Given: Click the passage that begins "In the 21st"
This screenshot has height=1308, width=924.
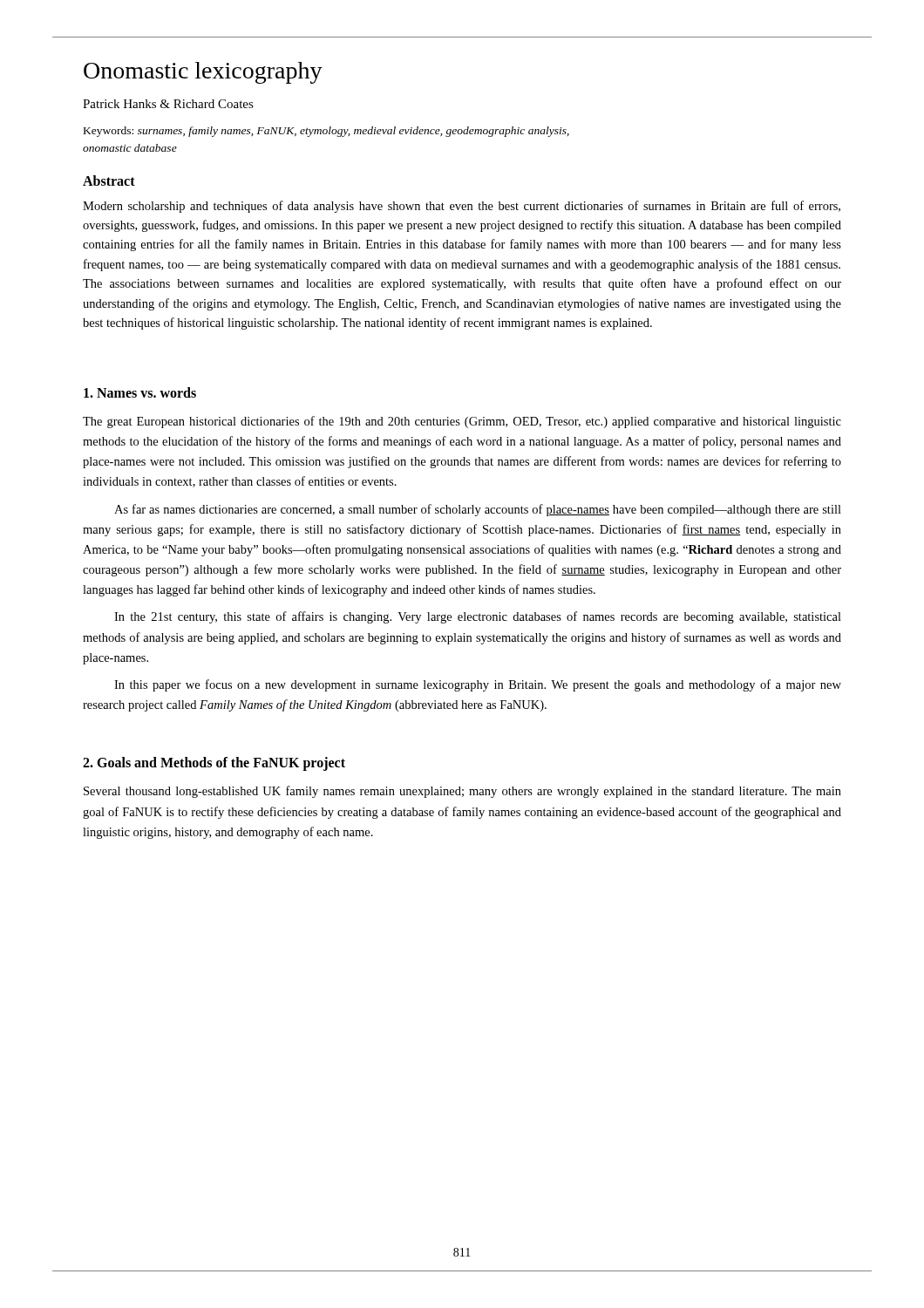Looking at the screenshot, I should click(462, 637).
